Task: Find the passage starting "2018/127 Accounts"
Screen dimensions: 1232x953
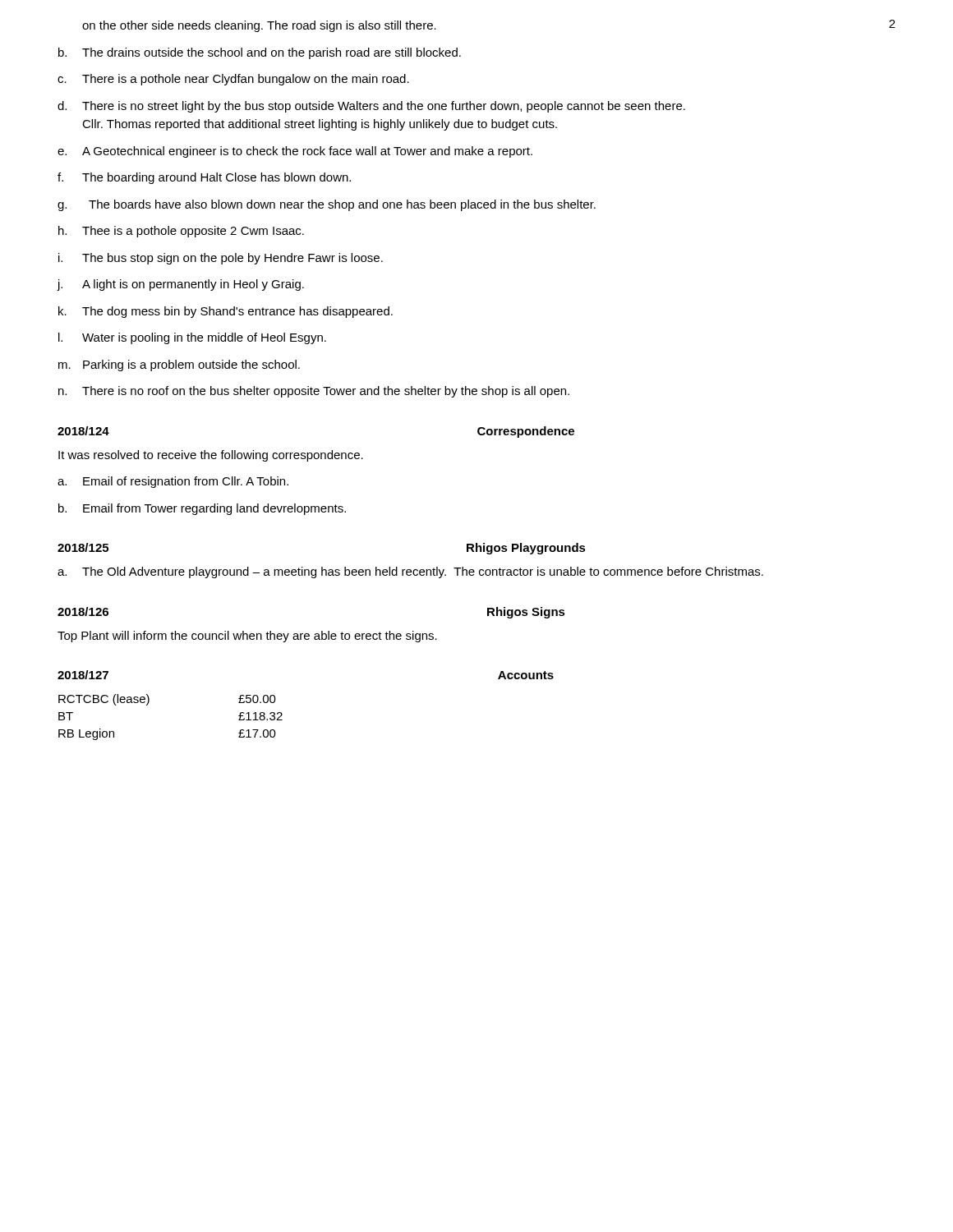Action: (x=79, y=675)
